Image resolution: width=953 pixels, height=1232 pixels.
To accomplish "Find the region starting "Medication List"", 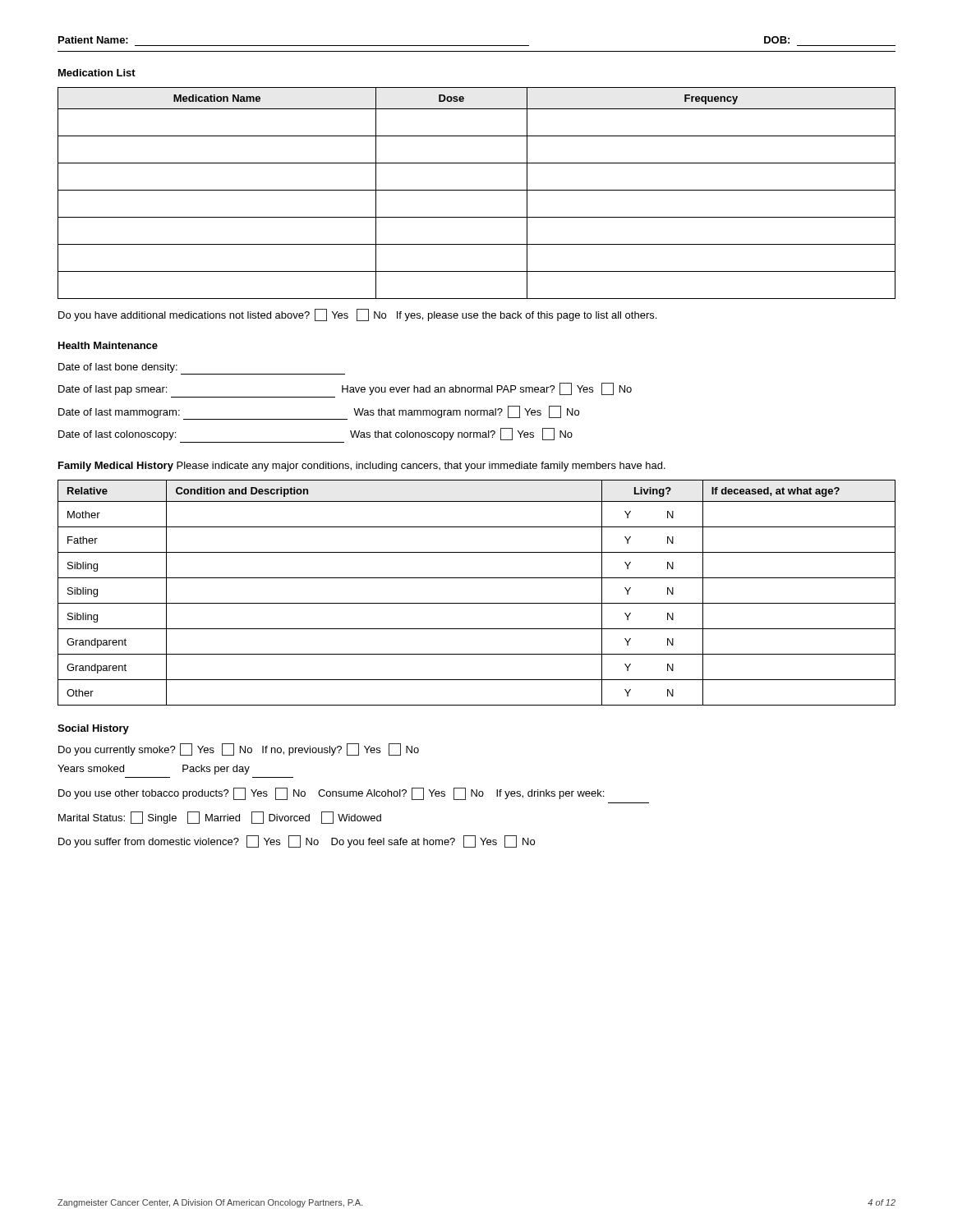I will pos(96,73).
